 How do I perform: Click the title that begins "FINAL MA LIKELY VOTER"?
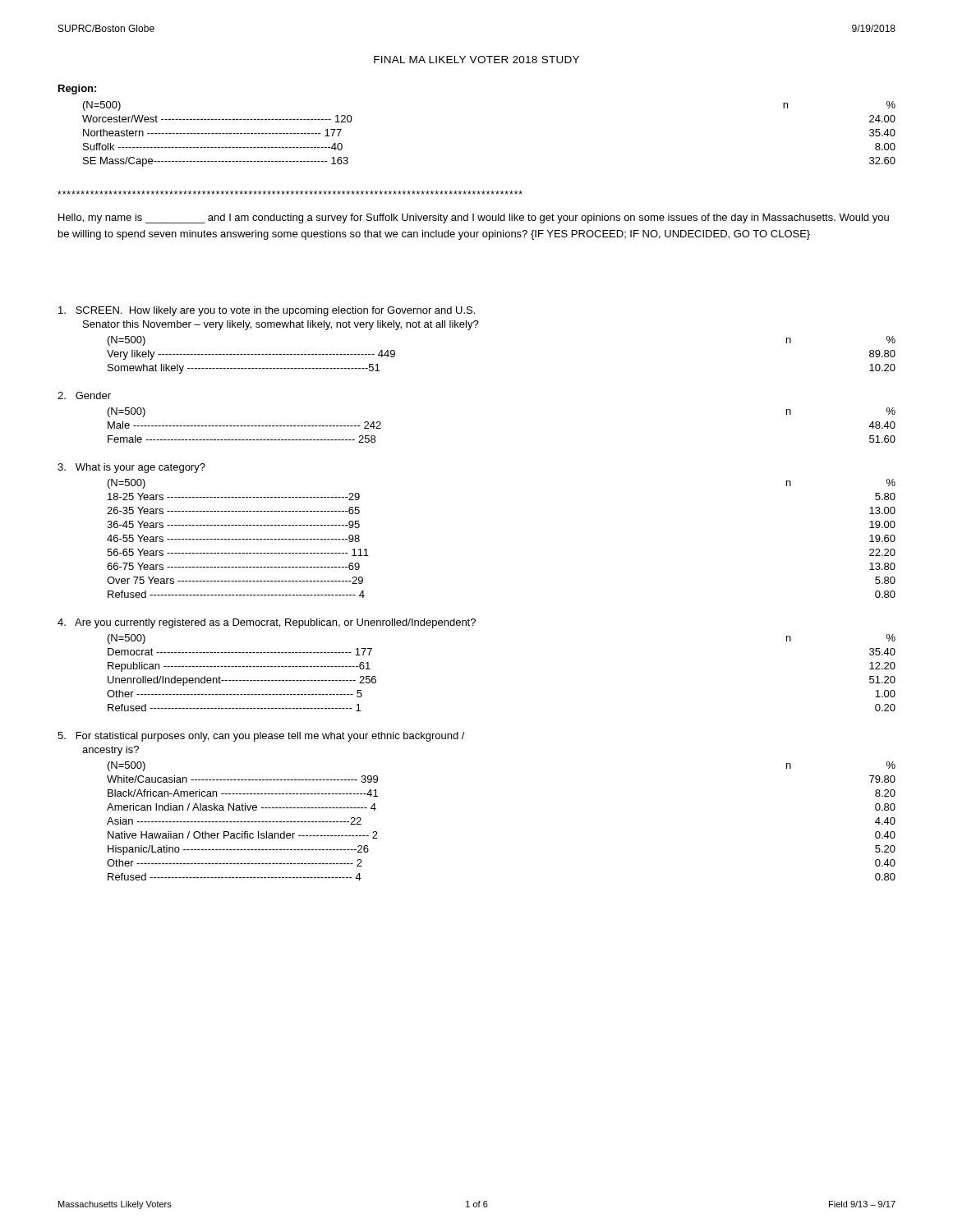tap(476, 60)
